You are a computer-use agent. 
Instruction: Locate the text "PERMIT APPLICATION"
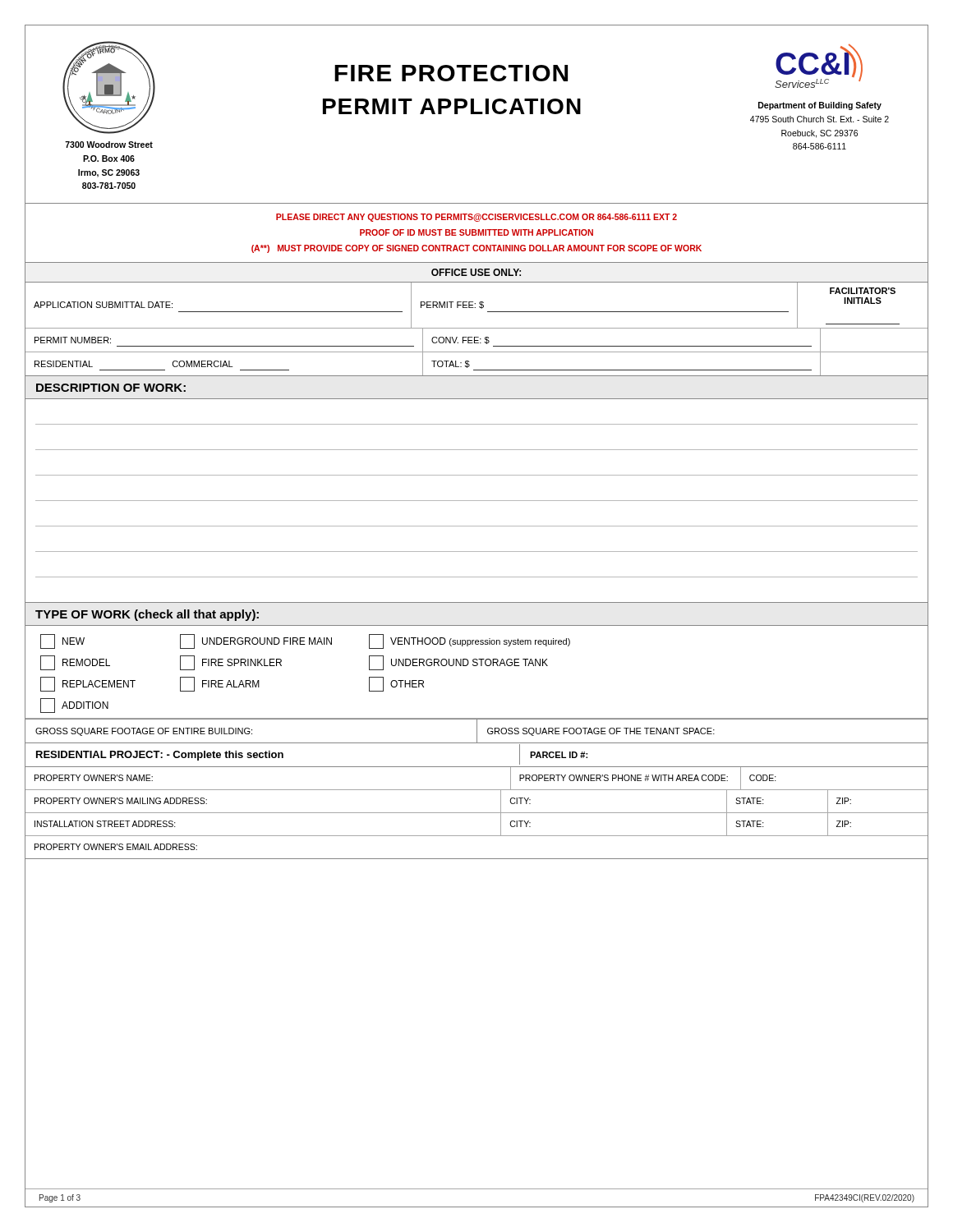452,106
